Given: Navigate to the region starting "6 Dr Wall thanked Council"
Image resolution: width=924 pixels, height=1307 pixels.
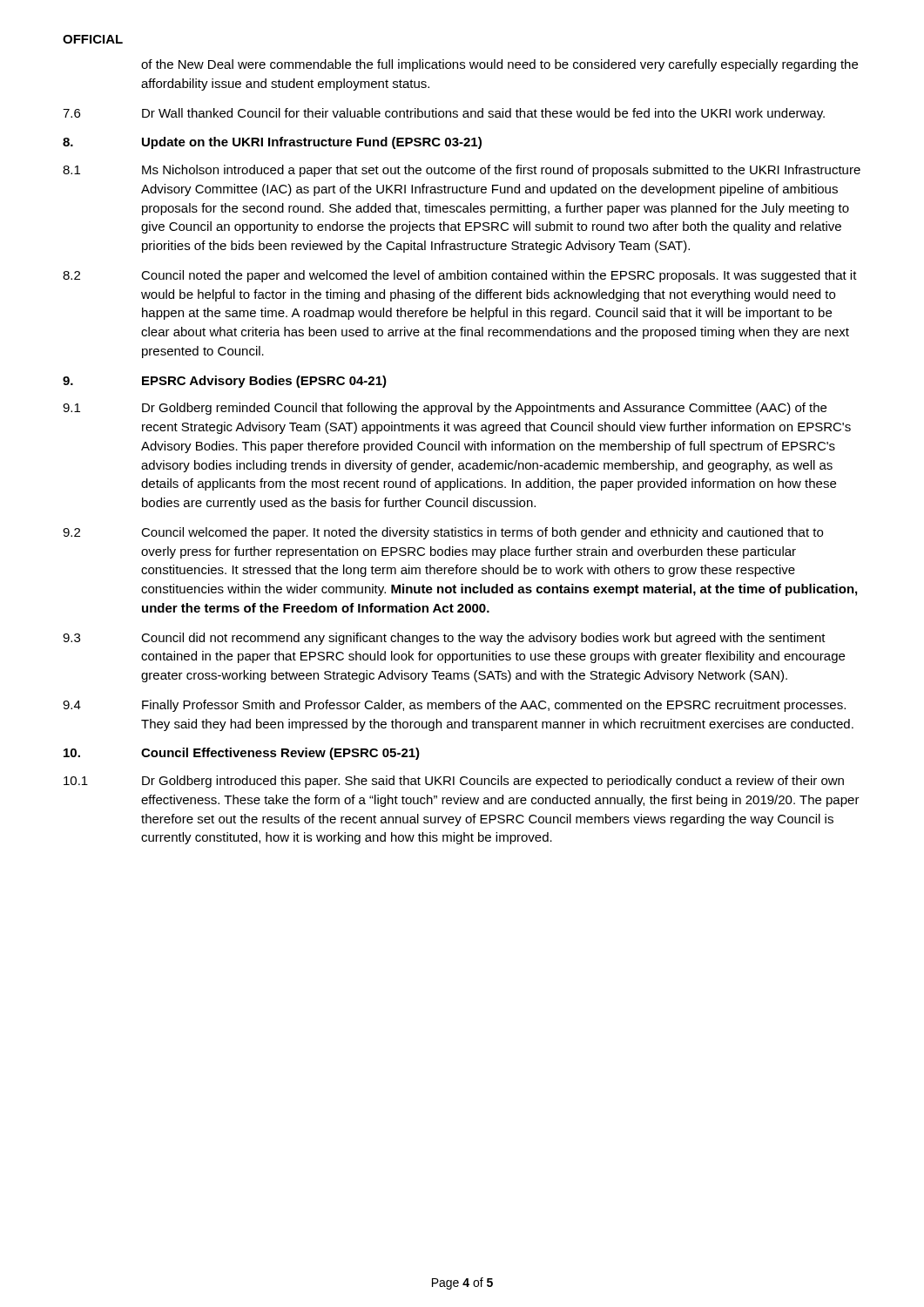Looking at the screenshot, I should [462, 113].
